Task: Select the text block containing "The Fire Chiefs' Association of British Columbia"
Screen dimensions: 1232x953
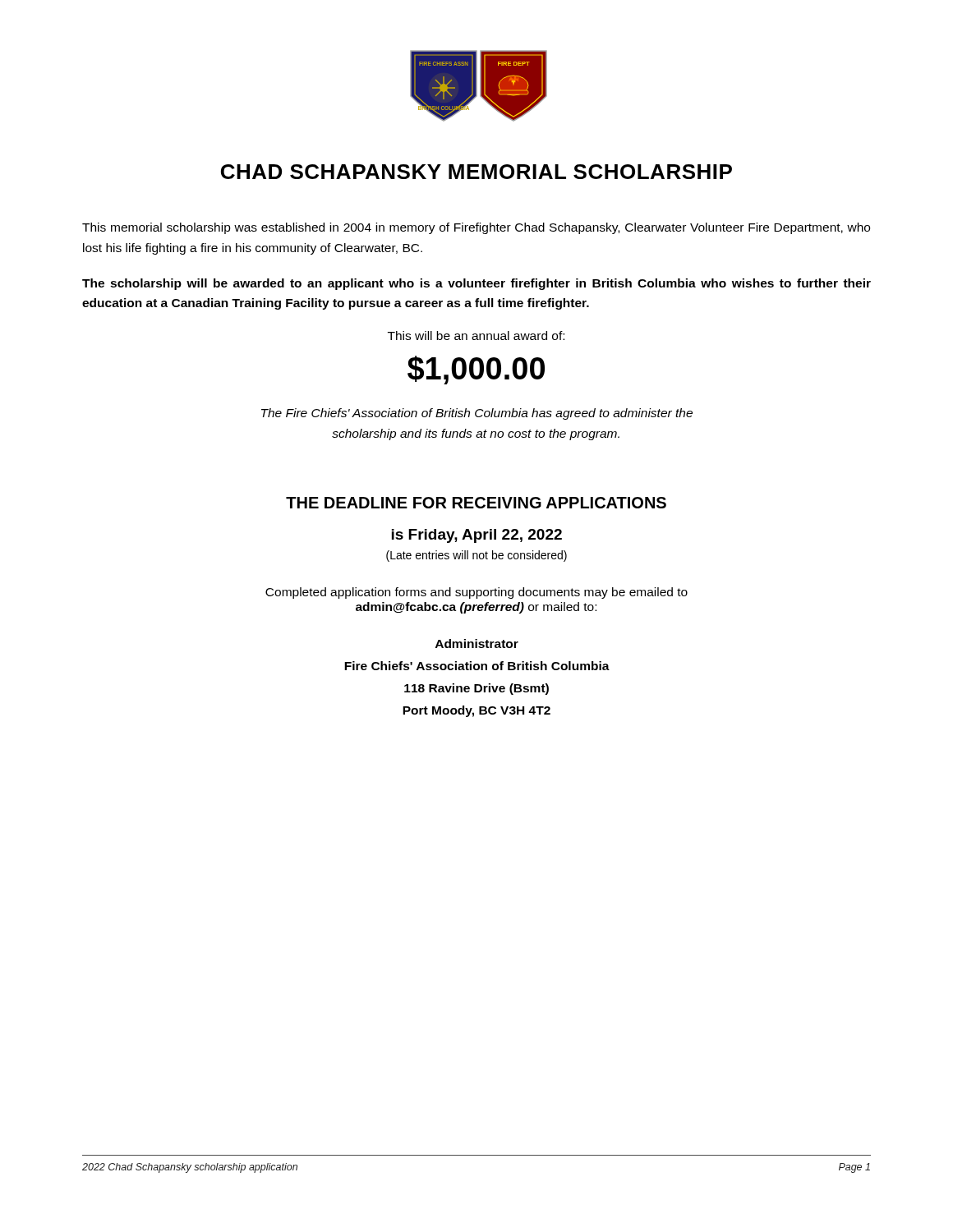Action: click(476, 423)
